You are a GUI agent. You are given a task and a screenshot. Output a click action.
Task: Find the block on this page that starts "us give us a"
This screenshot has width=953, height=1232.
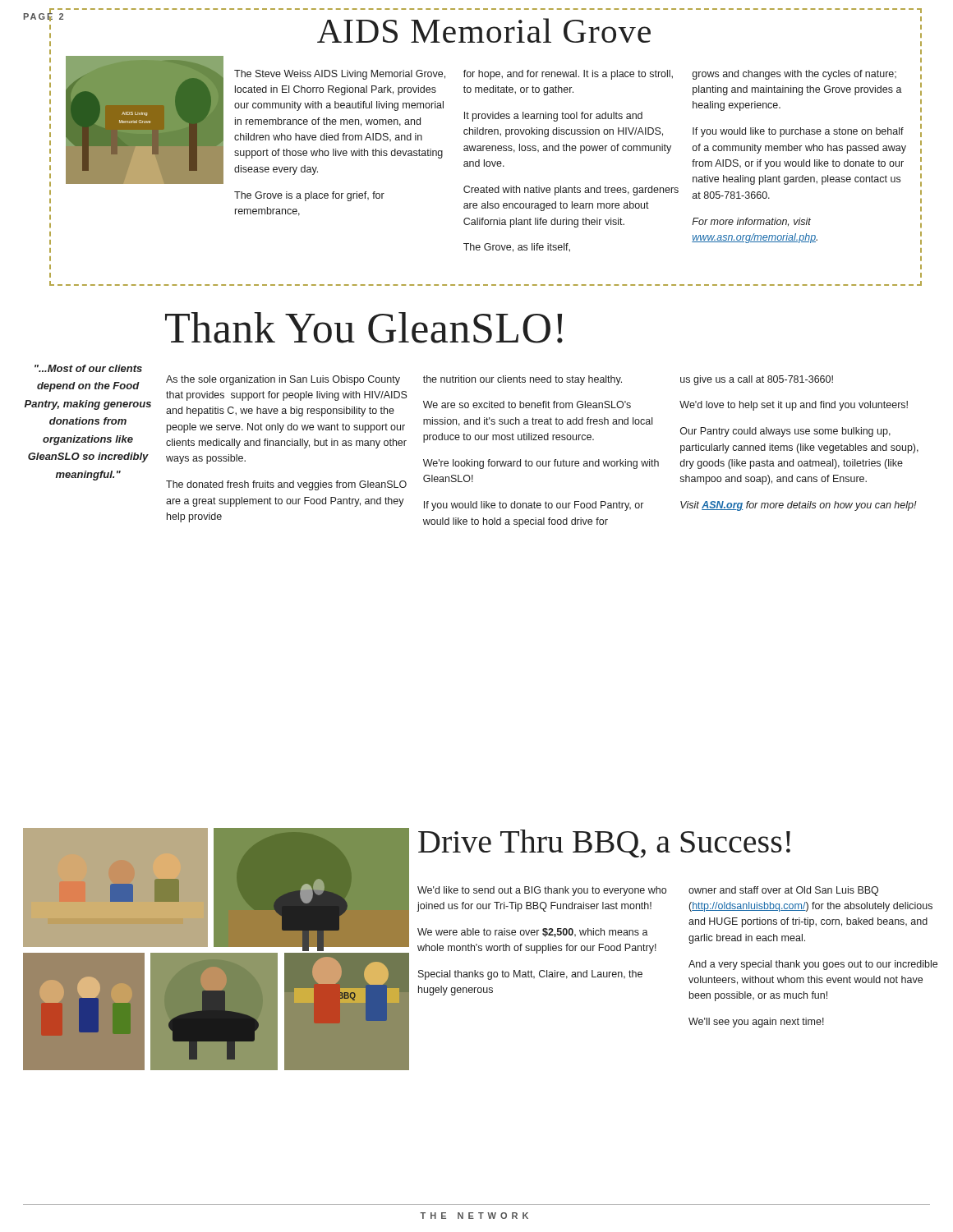[x=801, y=443]
